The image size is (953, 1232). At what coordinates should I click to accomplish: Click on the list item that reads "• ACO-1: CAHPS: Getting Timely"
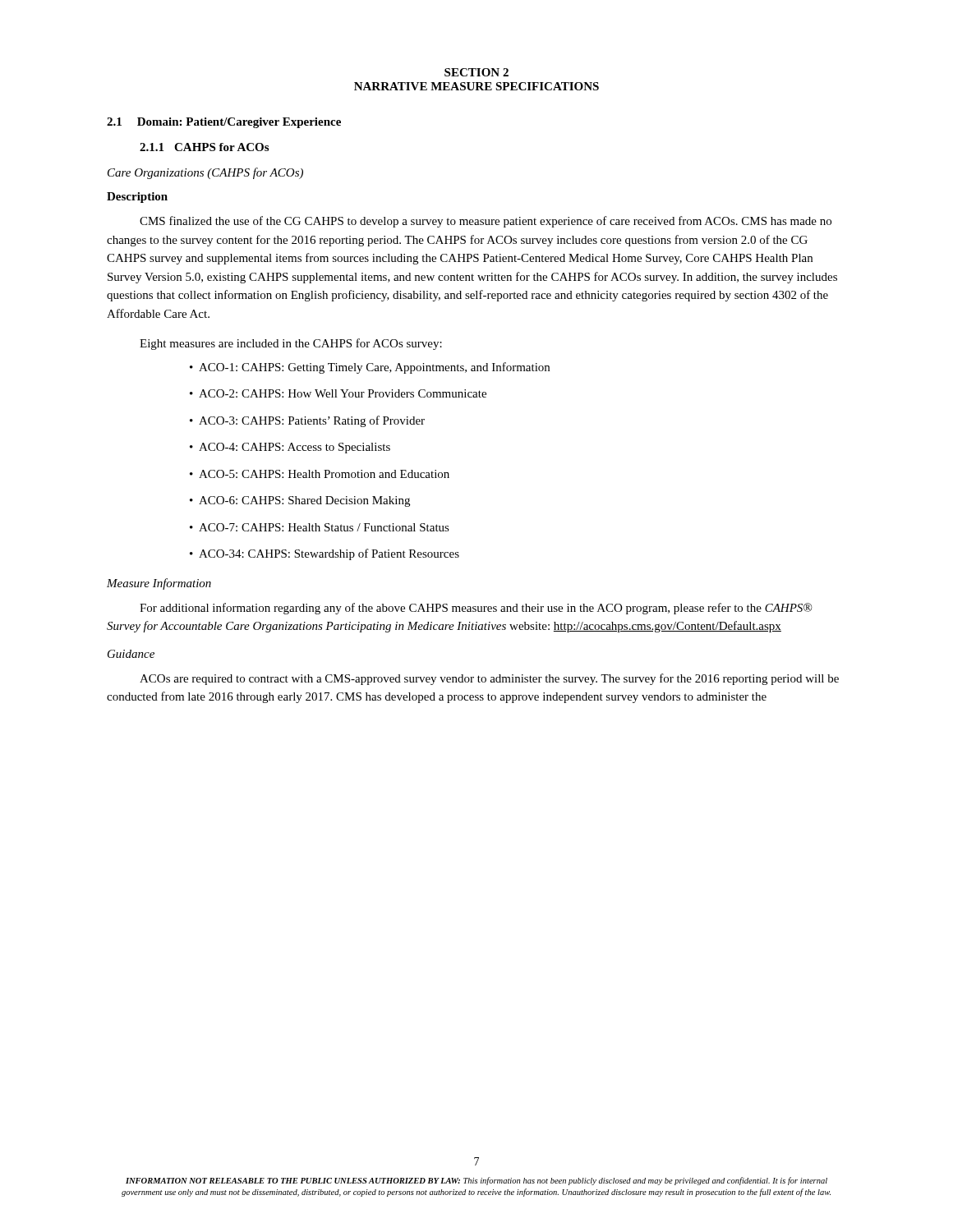click(x=370, y=367)
